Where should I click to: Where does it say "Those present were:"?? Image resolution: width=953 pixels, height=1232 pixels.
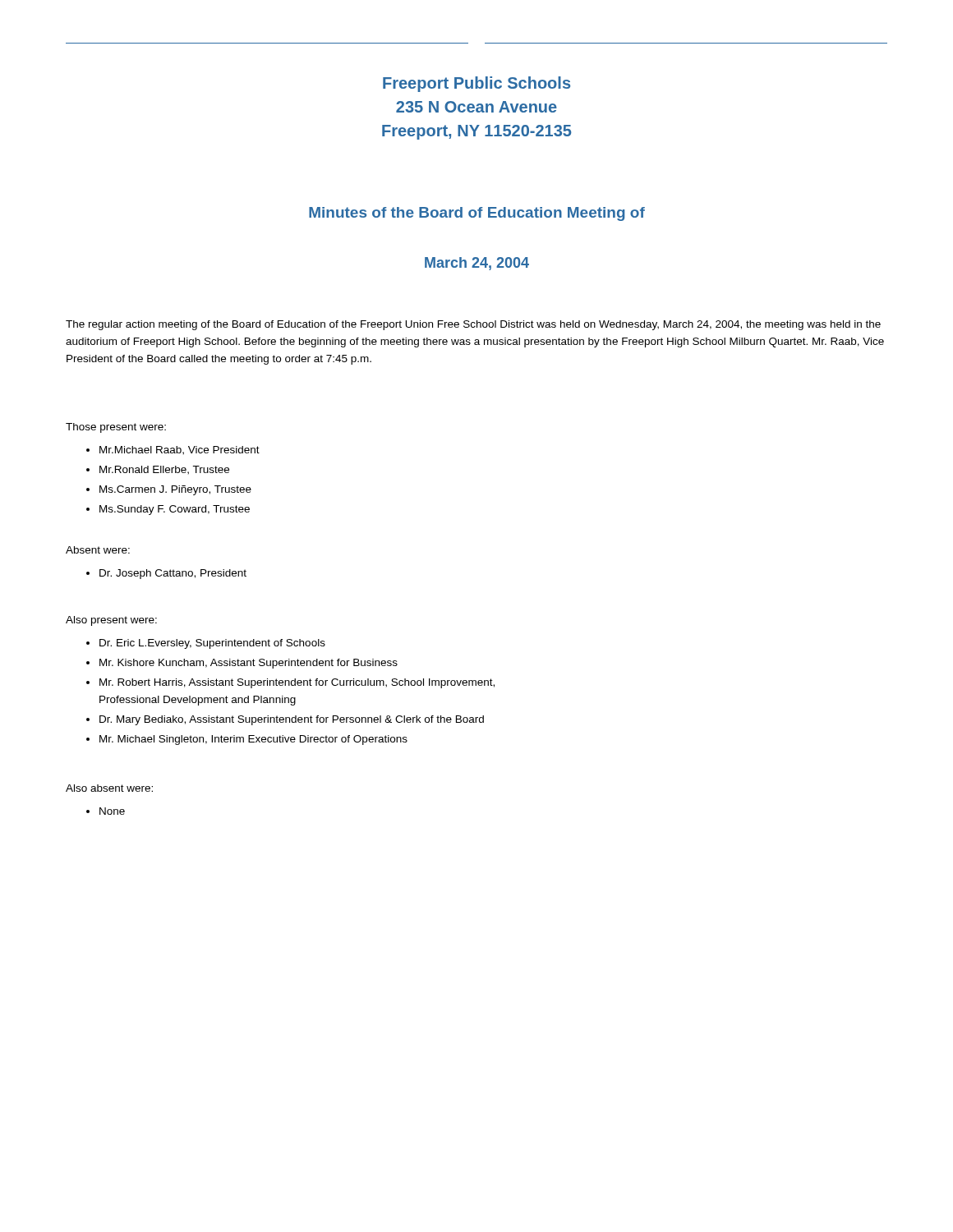pyautogui.click(x=116, y=427)
